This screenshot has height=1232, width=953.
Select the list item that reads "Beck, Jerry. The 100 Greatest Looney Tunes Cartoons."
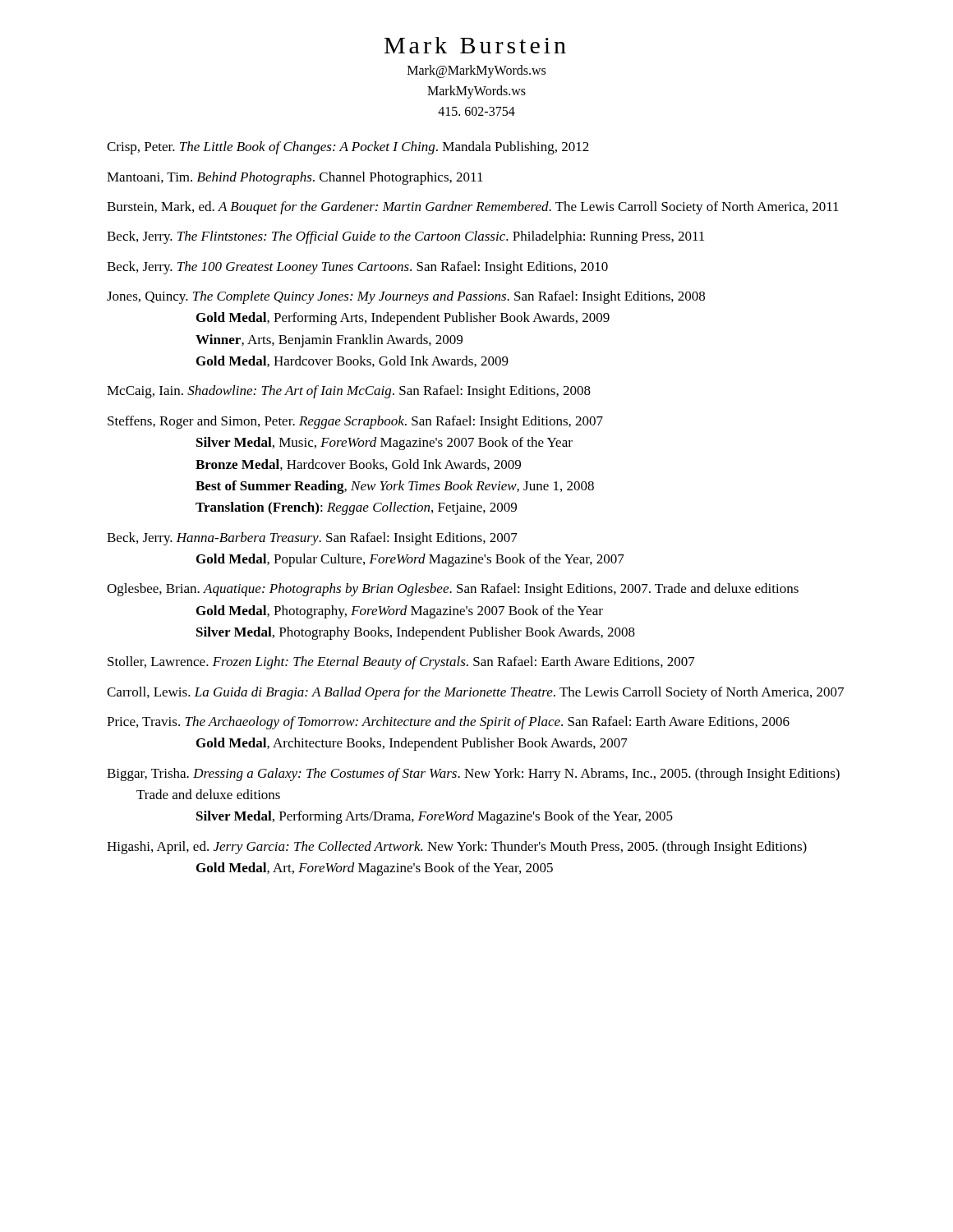(357, 266)
